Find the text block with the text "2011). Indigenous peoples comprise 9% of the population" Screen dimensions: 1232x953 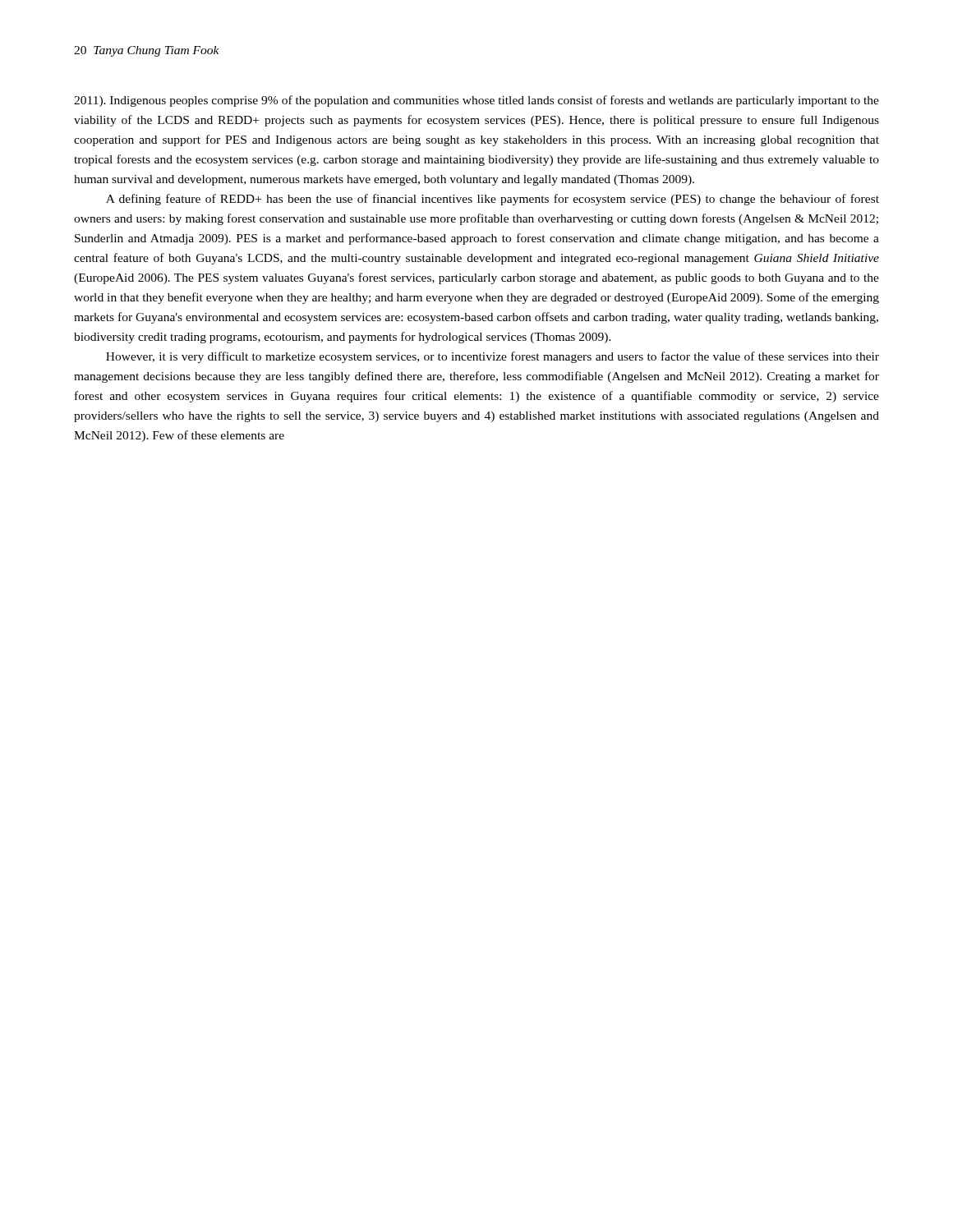(x=476, y=140)
